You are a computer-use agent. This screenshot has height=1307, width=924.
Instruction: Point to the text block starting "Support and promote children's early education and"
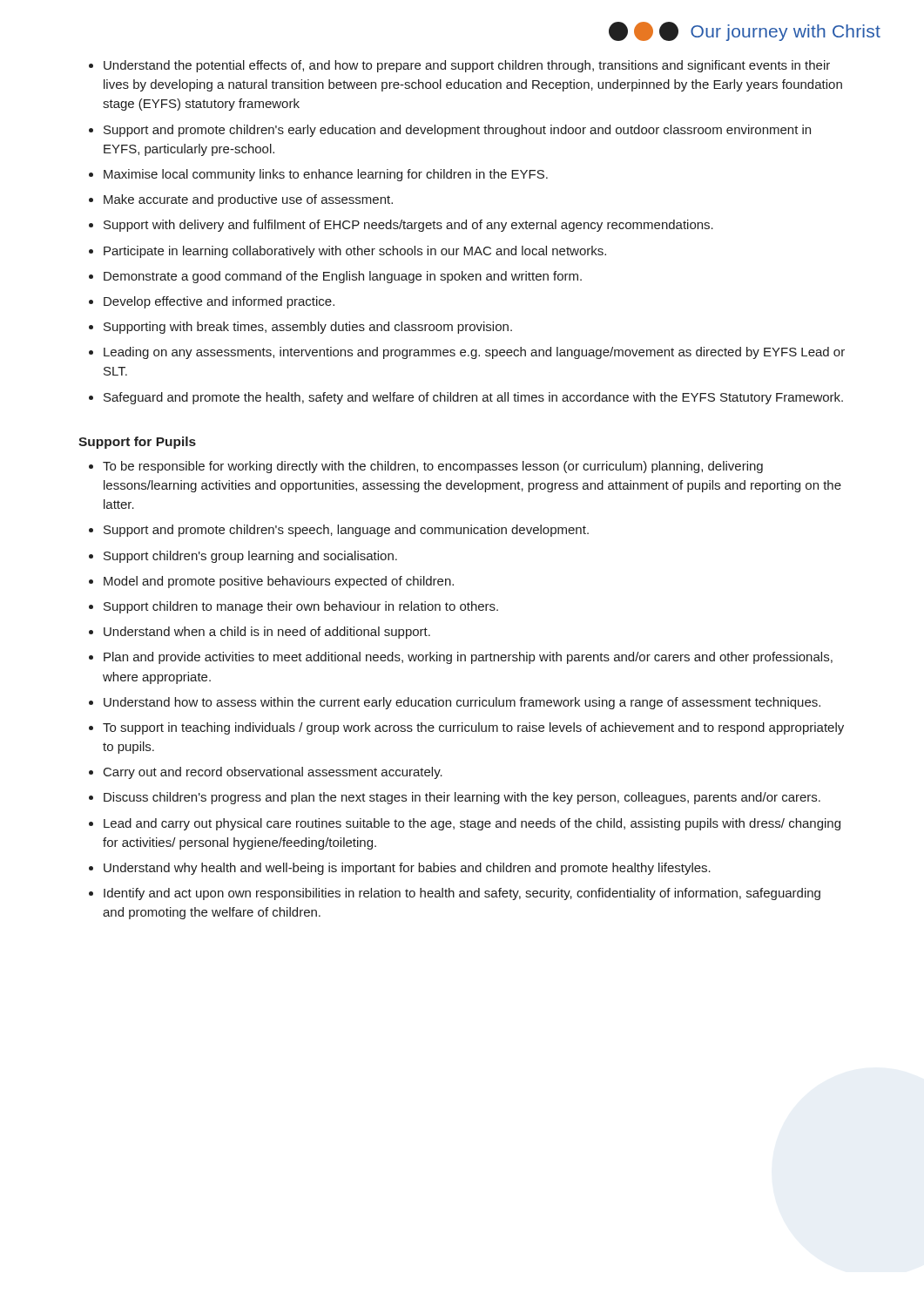(457, 139)
